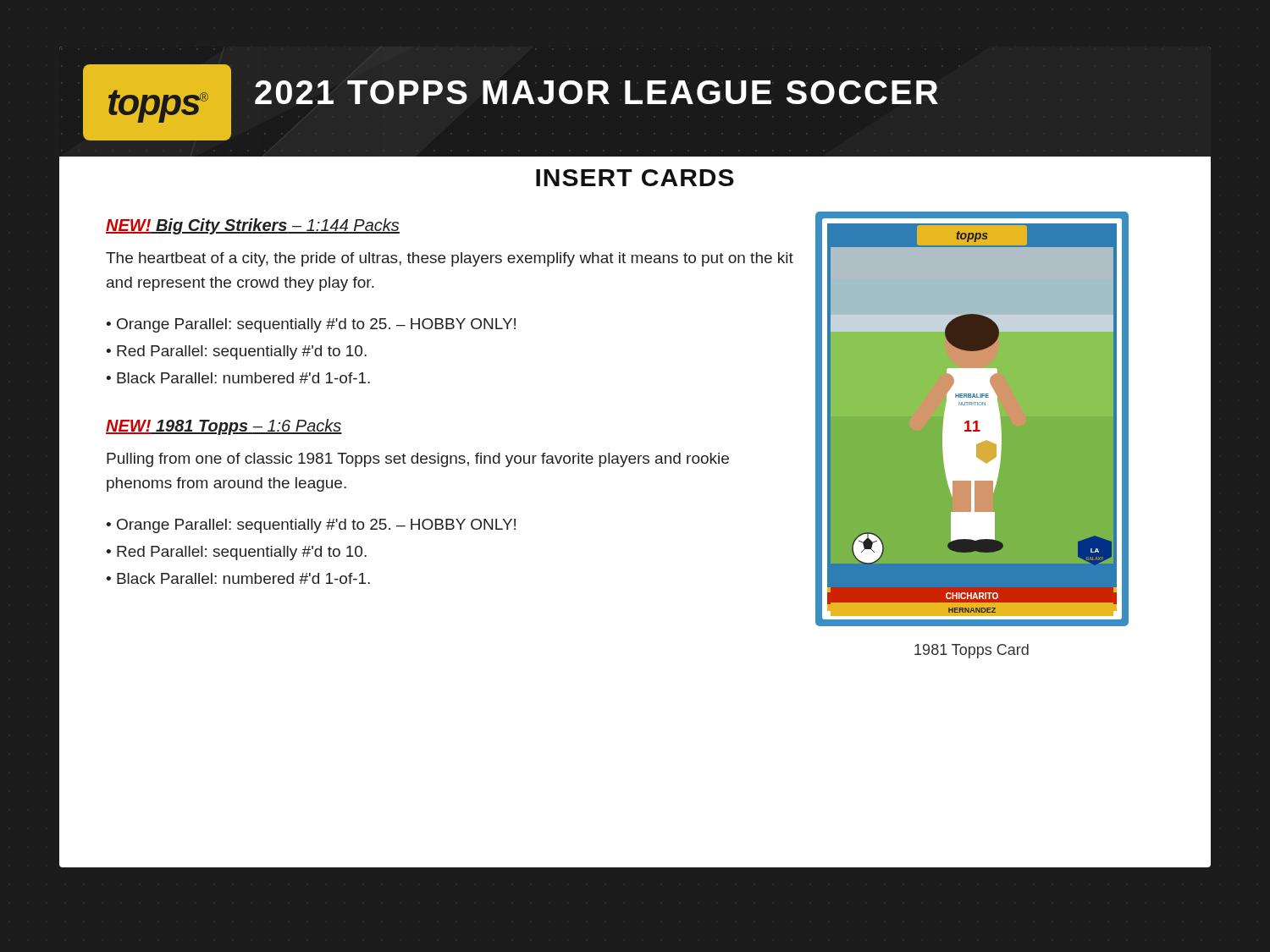Click on the text block that says "Pulling from one of classic"
The width and height of the screenshot is (1270, 952).
(x=418, y=470)
